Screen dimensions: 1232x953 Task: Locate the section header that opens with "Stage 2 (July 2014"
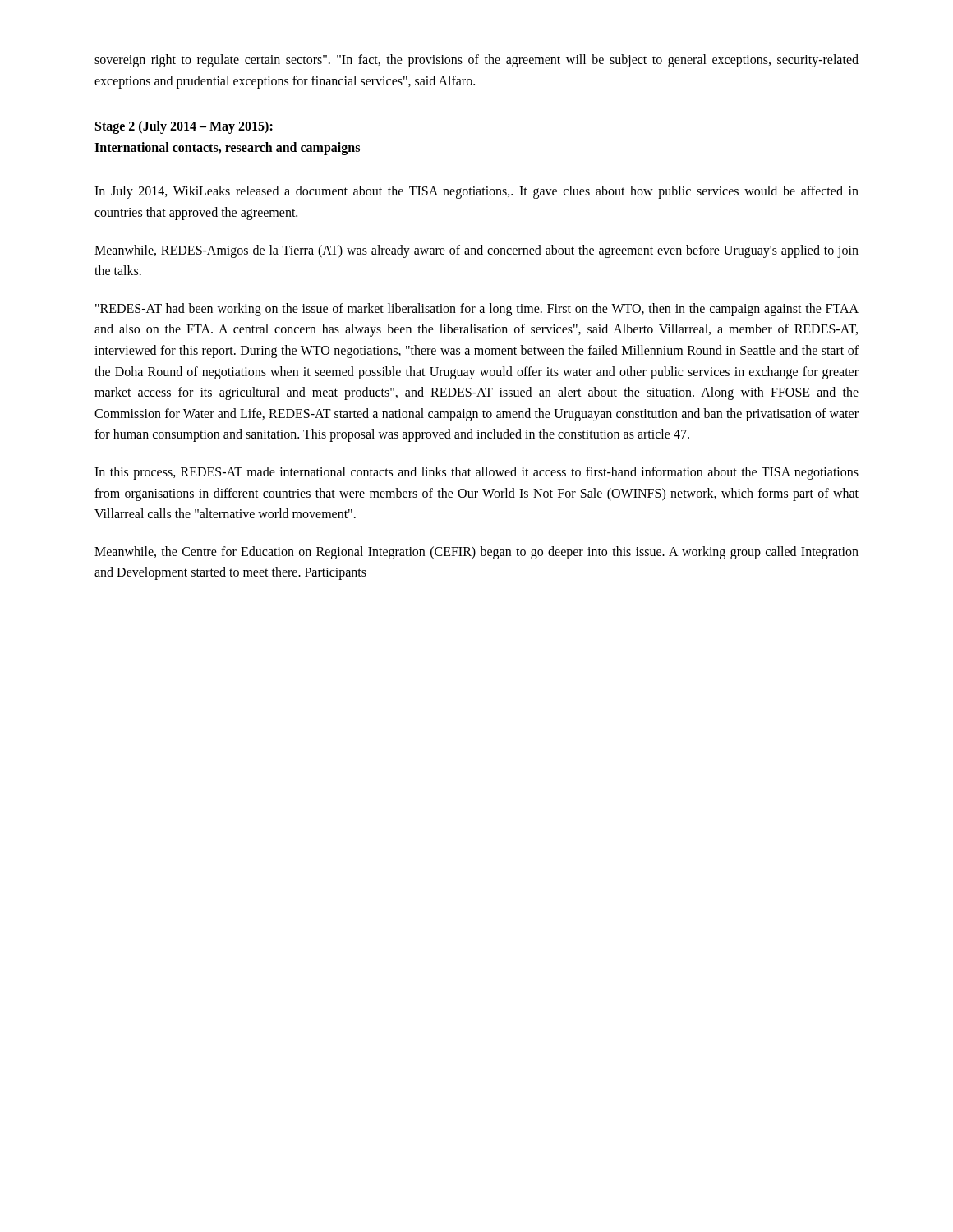point(184,127)
